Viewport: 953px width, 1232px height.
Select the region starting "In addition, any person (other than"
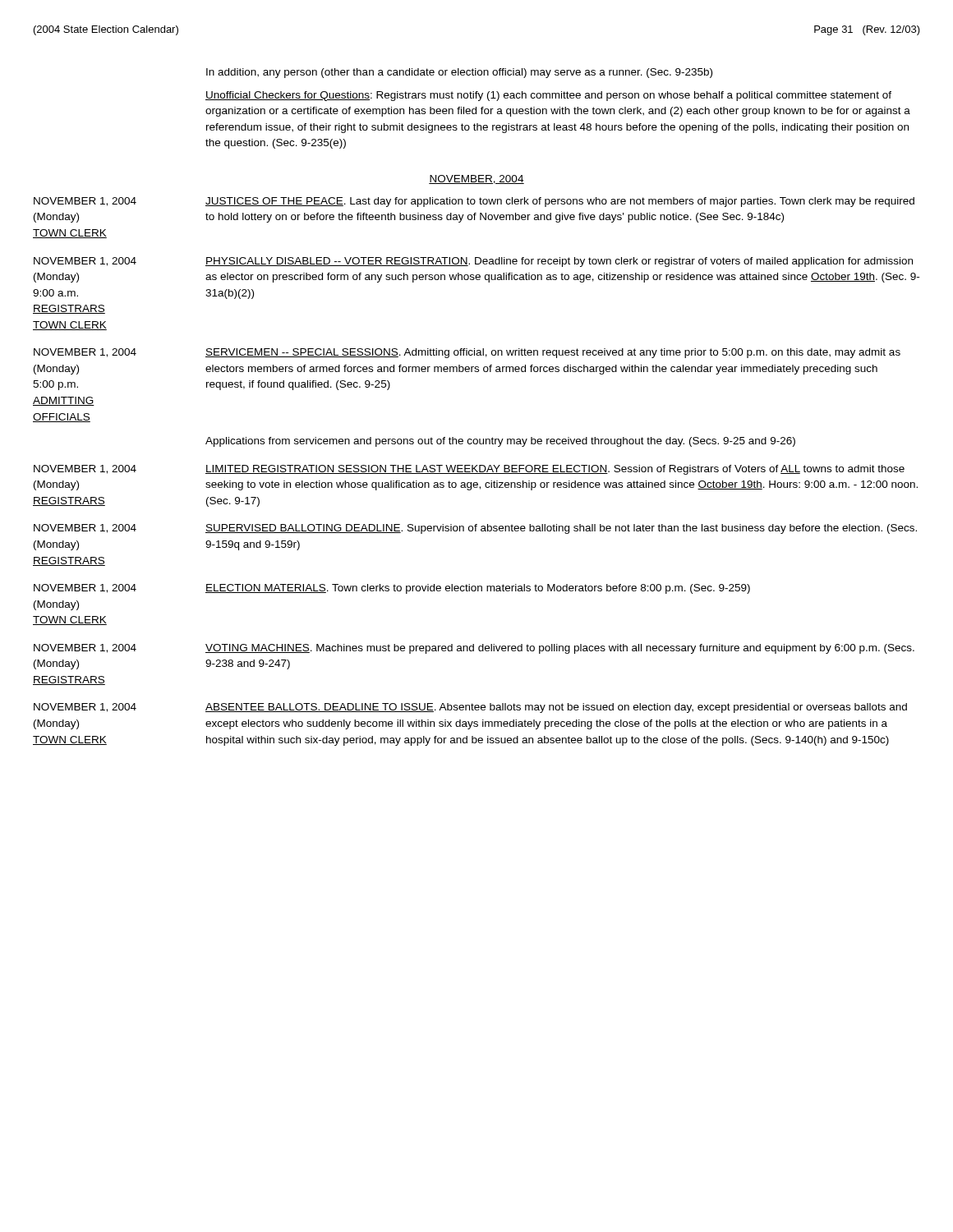563,107
